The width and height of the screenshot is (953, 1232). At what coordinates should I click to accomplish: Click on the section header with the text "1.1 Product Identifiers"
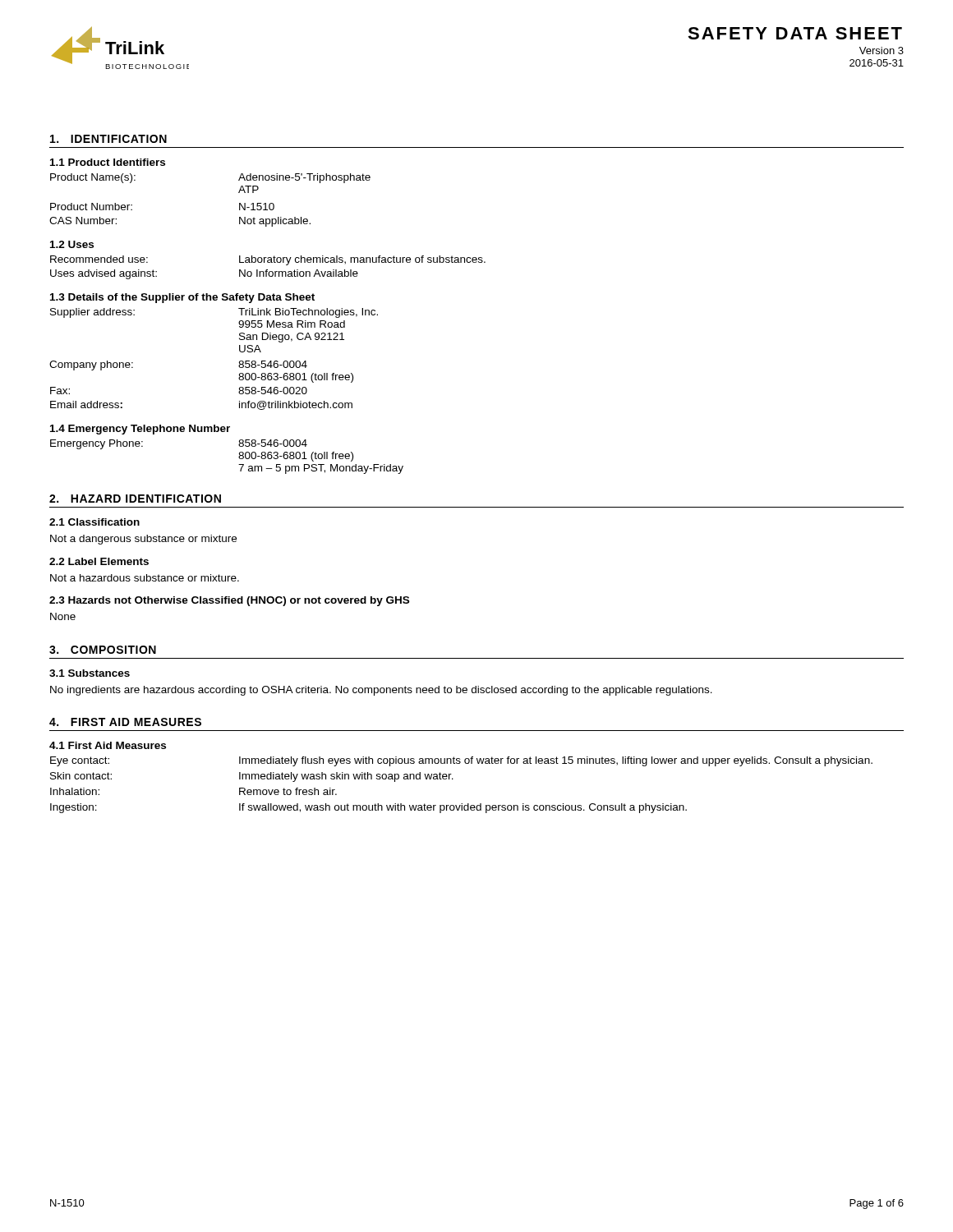(x=108, y=162)
